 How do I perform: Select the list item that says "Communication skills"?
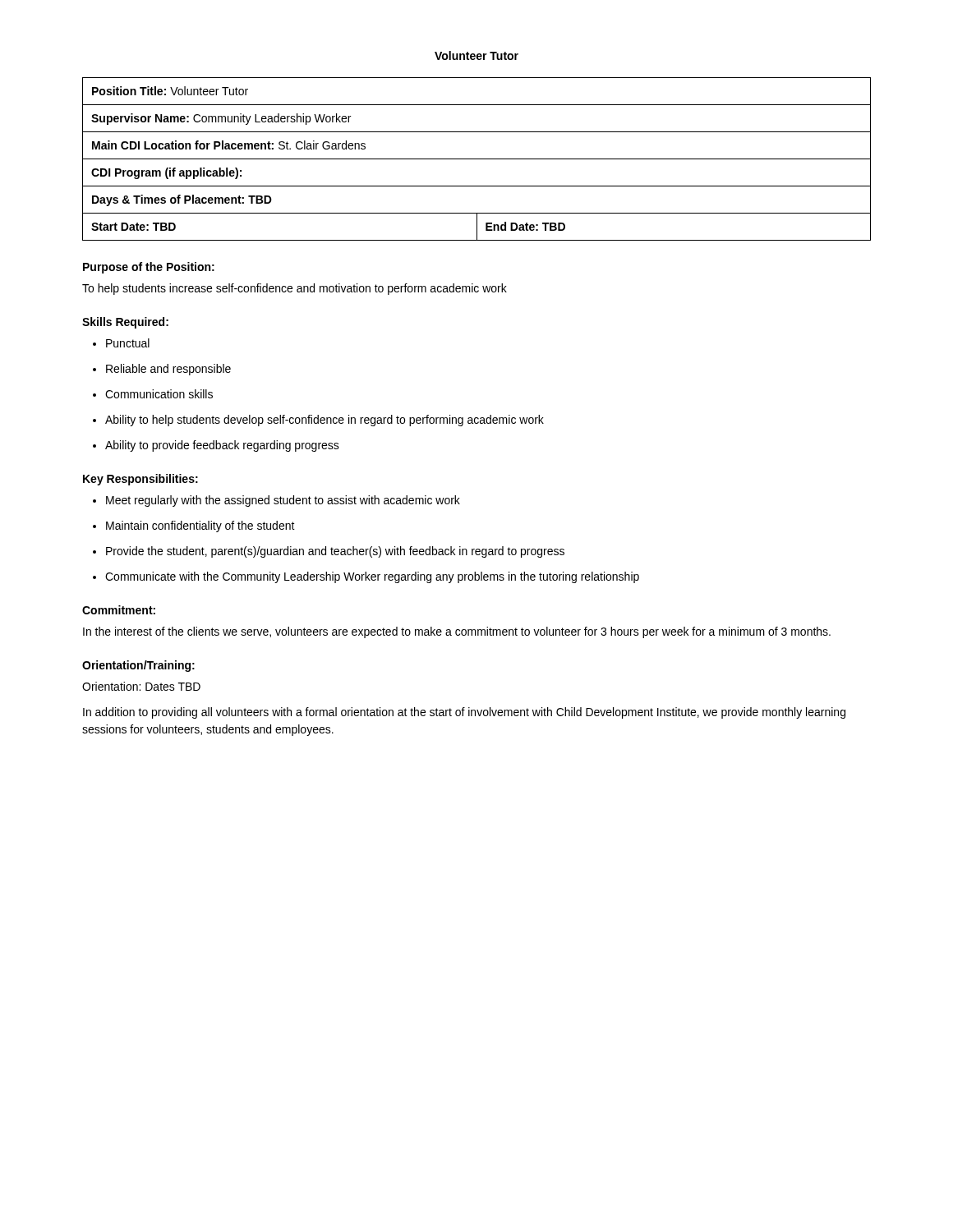point(159,394)
